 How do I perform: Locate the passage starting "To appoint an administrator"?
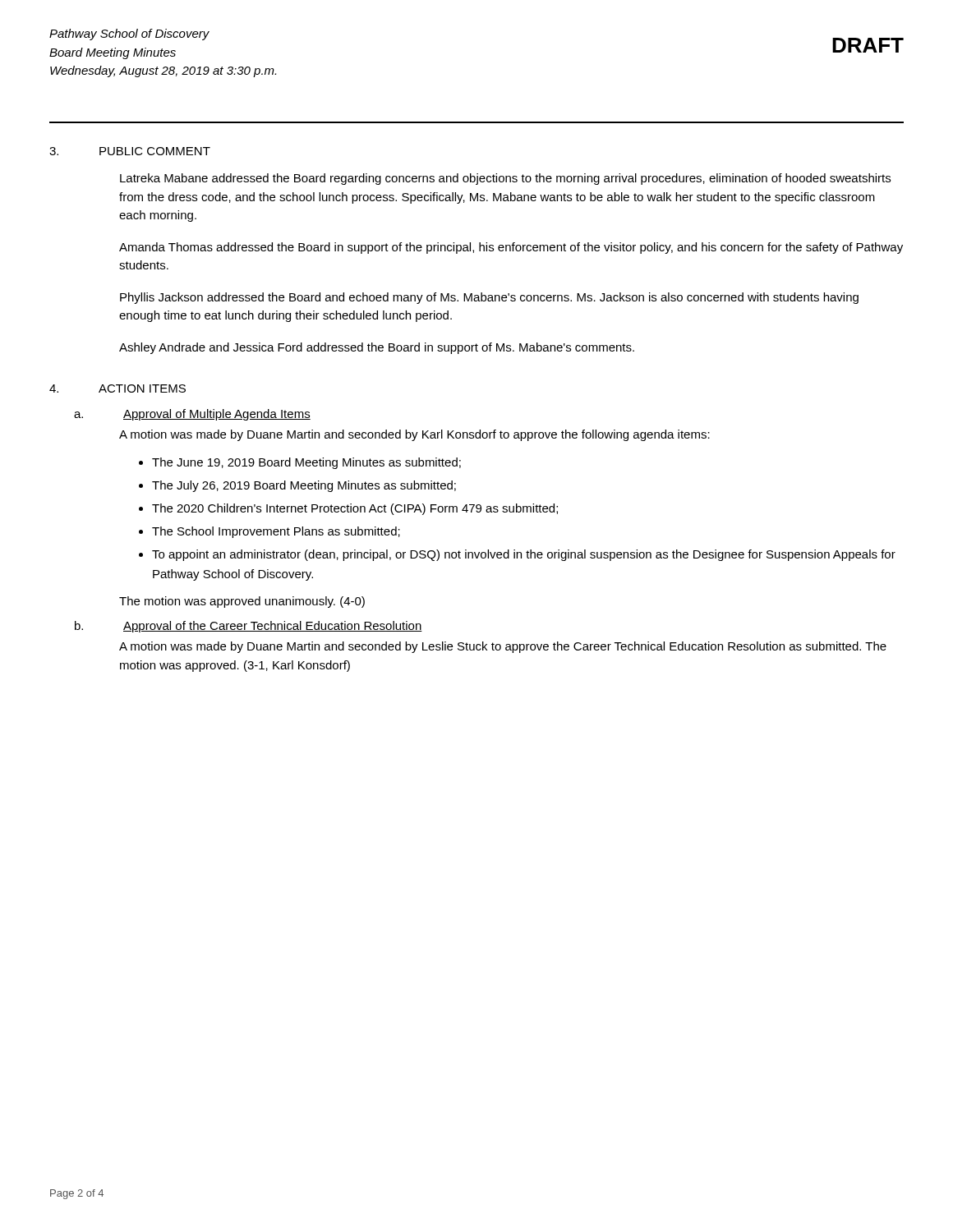[x=524, y=563]
